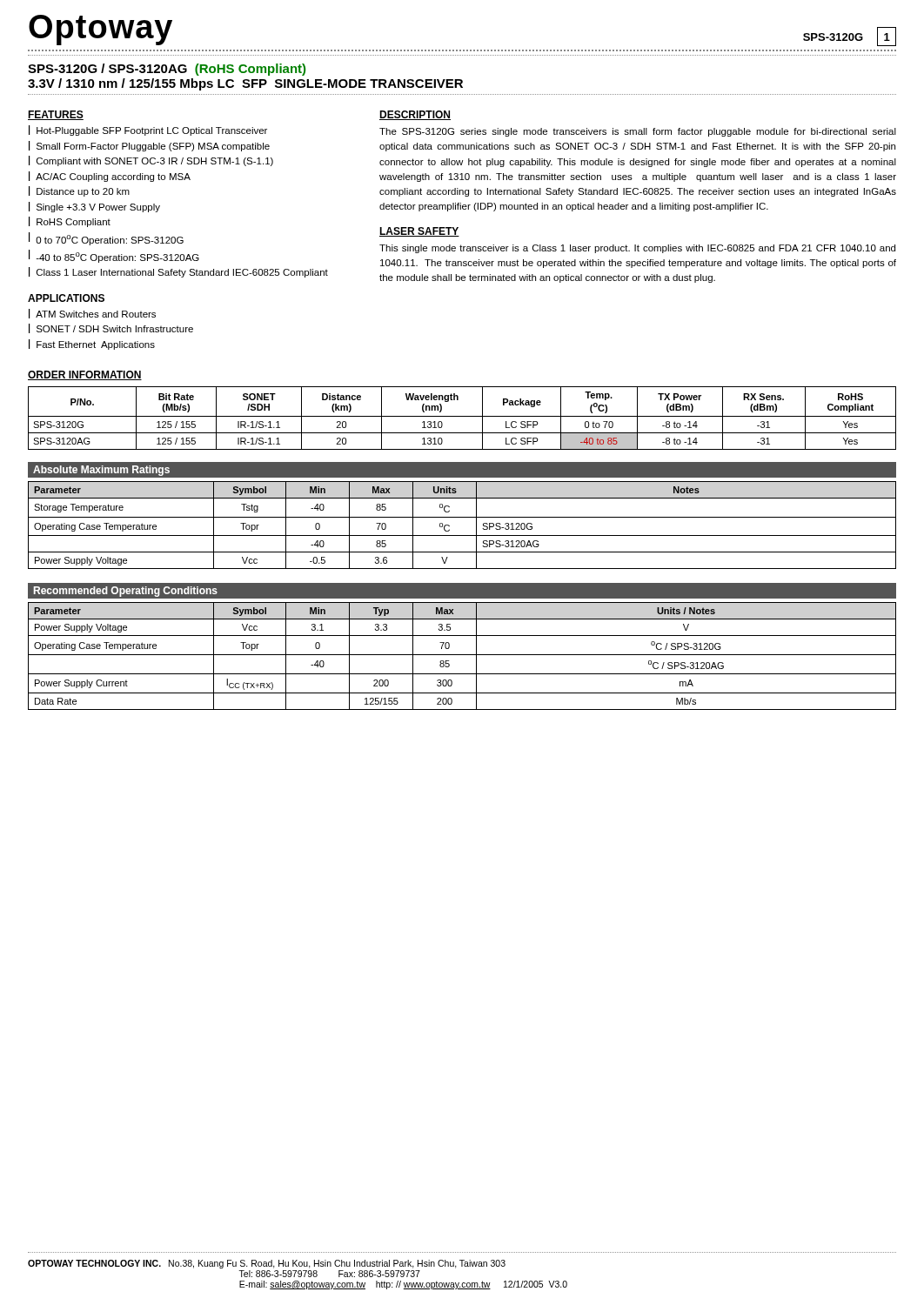Locate the block of text that opens with "lDistance up to"
Screen dimensions: 1305x924
[79, 192]
